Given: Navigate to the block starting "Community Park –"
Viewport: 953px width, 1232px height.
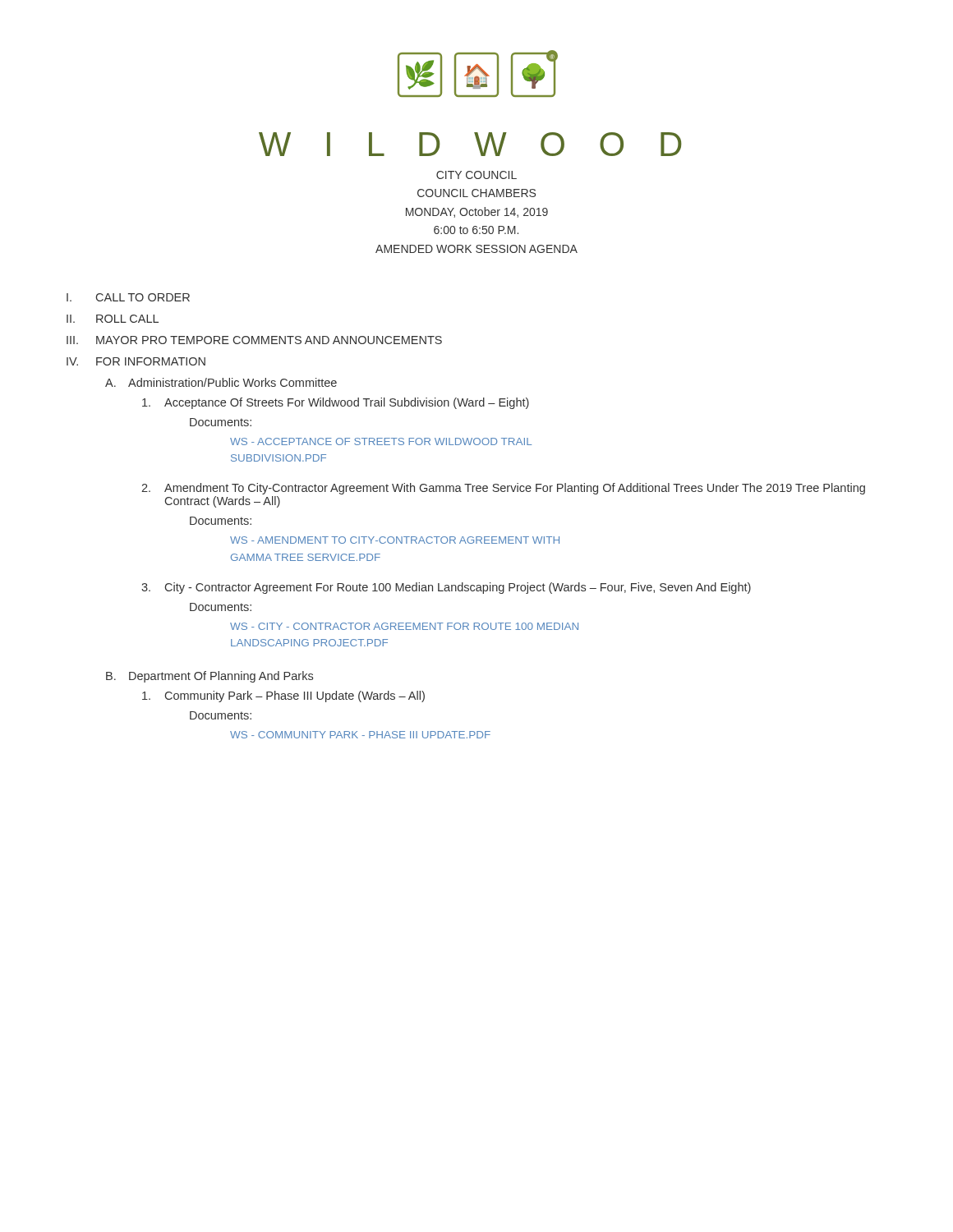Looking at the screenshot, I should click(x=283, y=696).
